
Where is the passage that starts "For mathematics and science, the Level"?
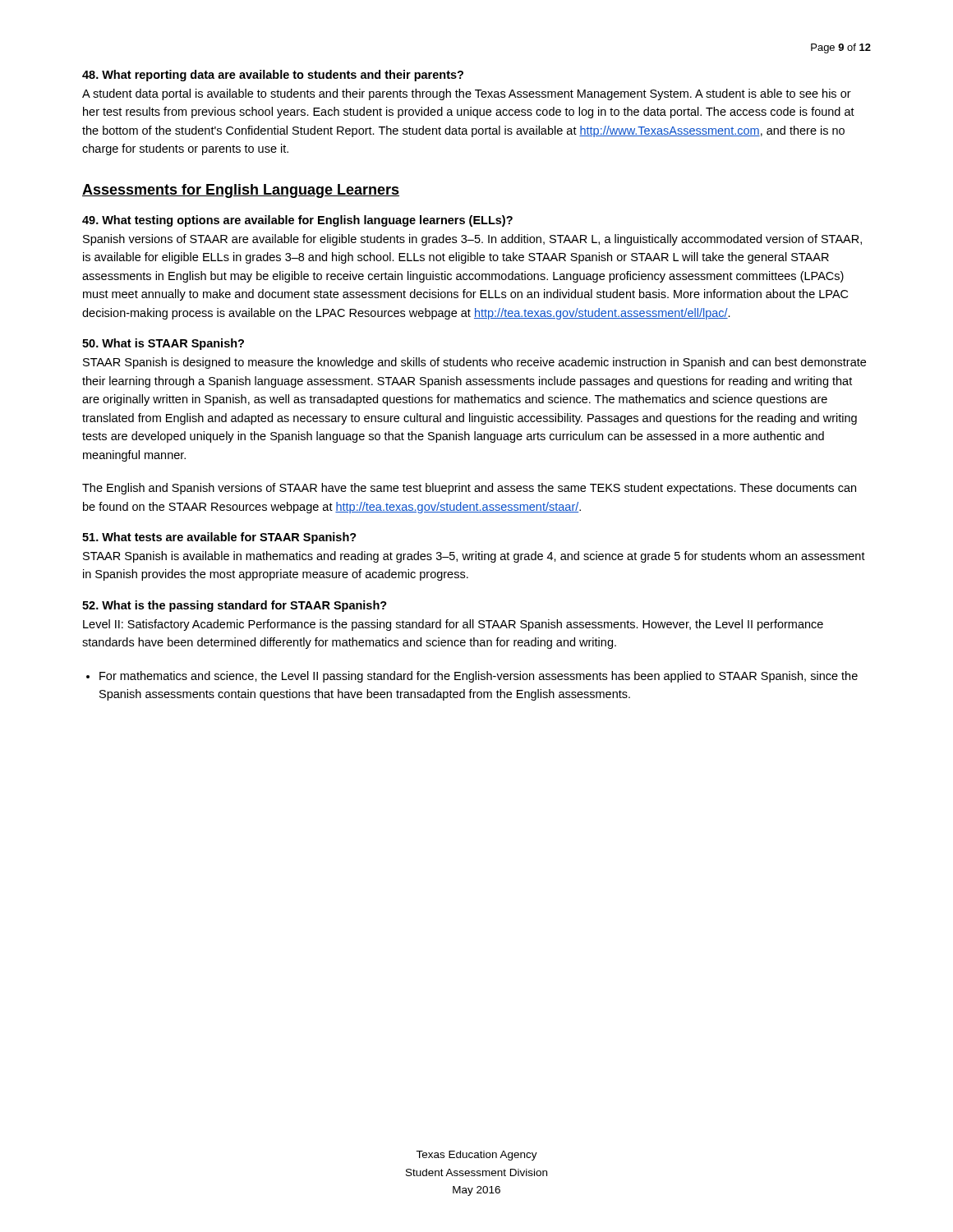(485, 685)
